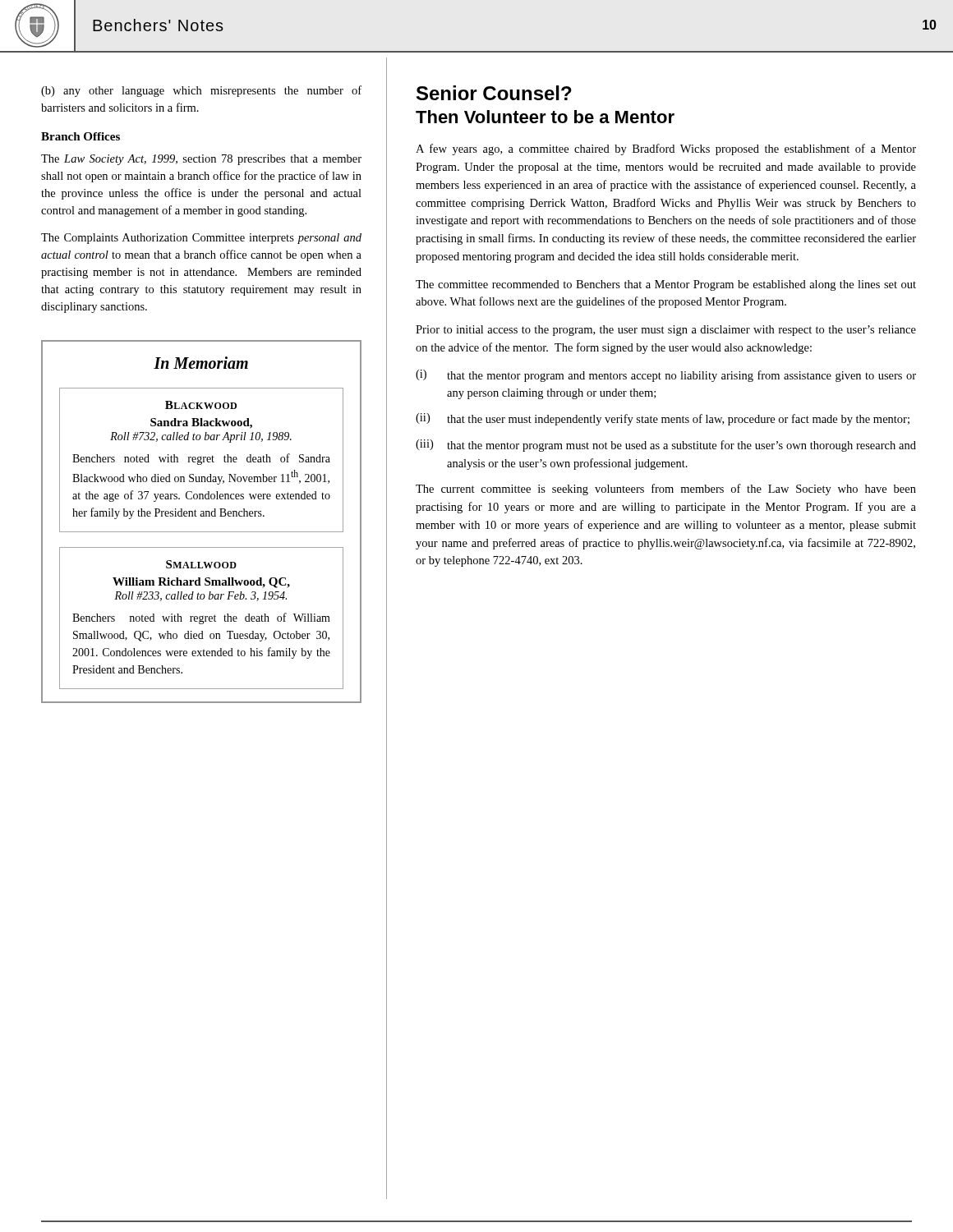Point to "Branch Offices"
Viewport: 953px width, 1232px height.
[x=81, y=136]
